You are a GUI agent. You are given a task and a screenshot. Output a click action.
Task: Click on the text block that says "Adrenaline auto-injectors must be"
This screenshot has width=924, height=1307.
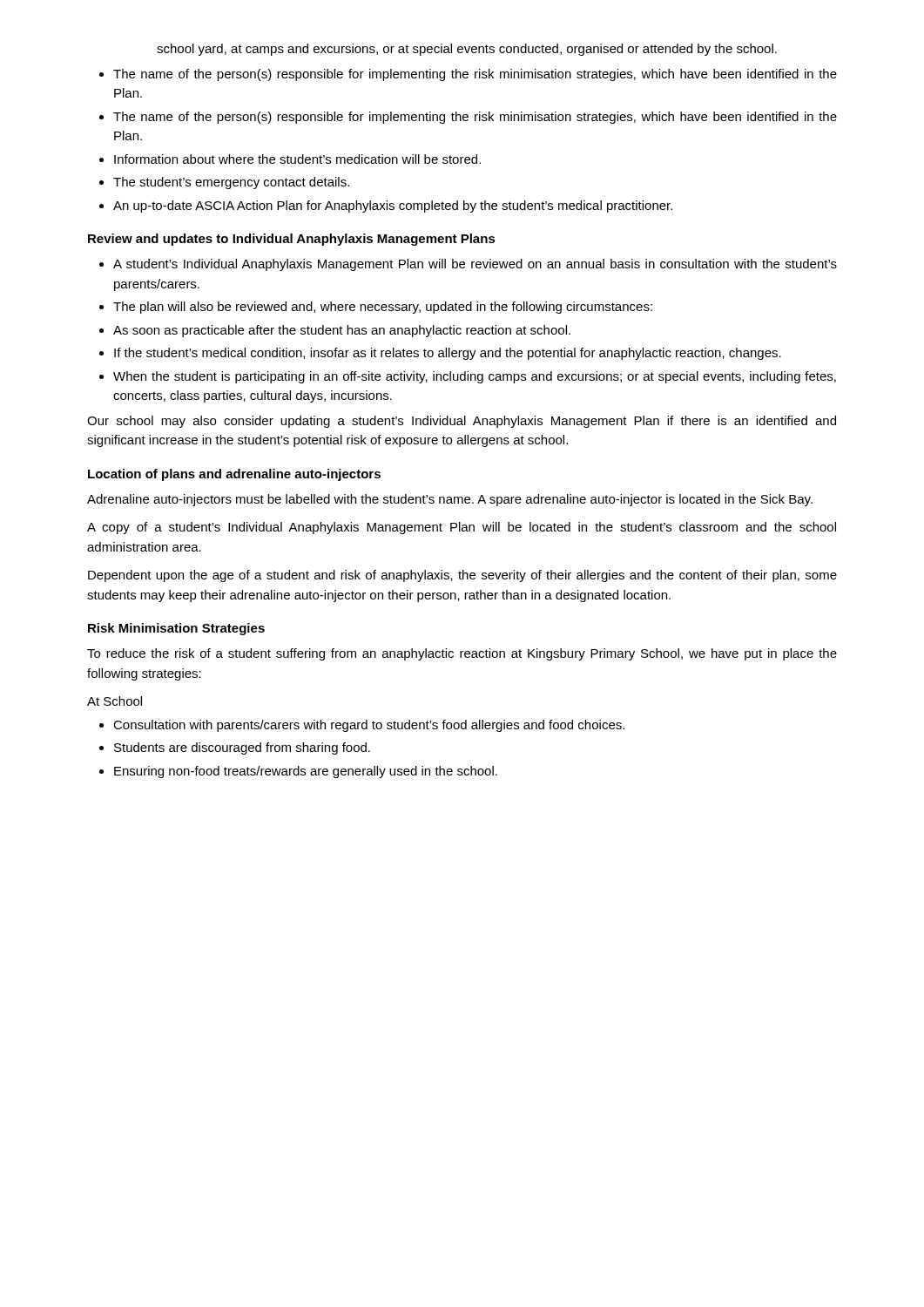(450, 498)
